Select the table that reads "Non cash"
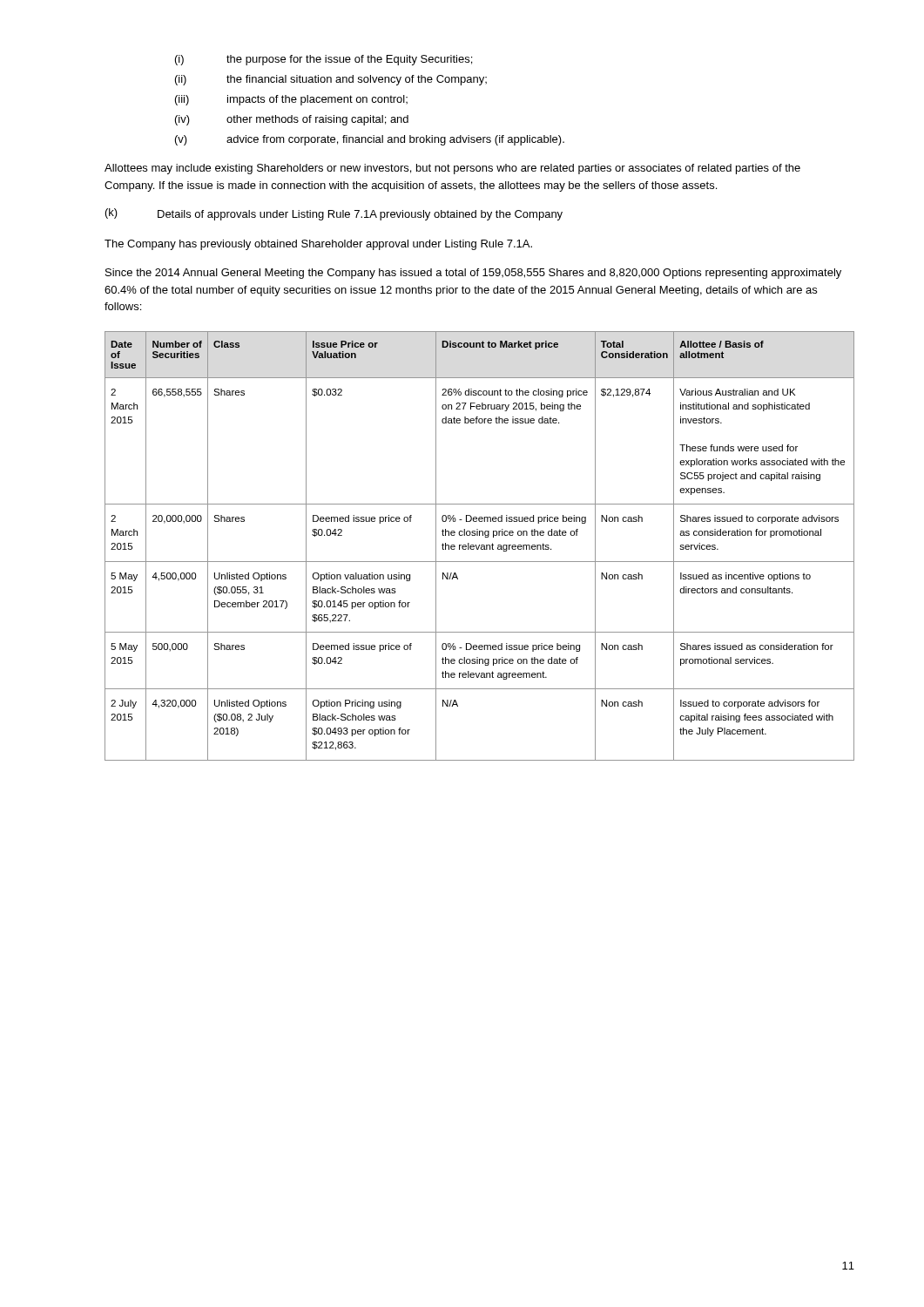This screenshot has height=1307, width=924. pyautogui.click(x=479, y=545)
